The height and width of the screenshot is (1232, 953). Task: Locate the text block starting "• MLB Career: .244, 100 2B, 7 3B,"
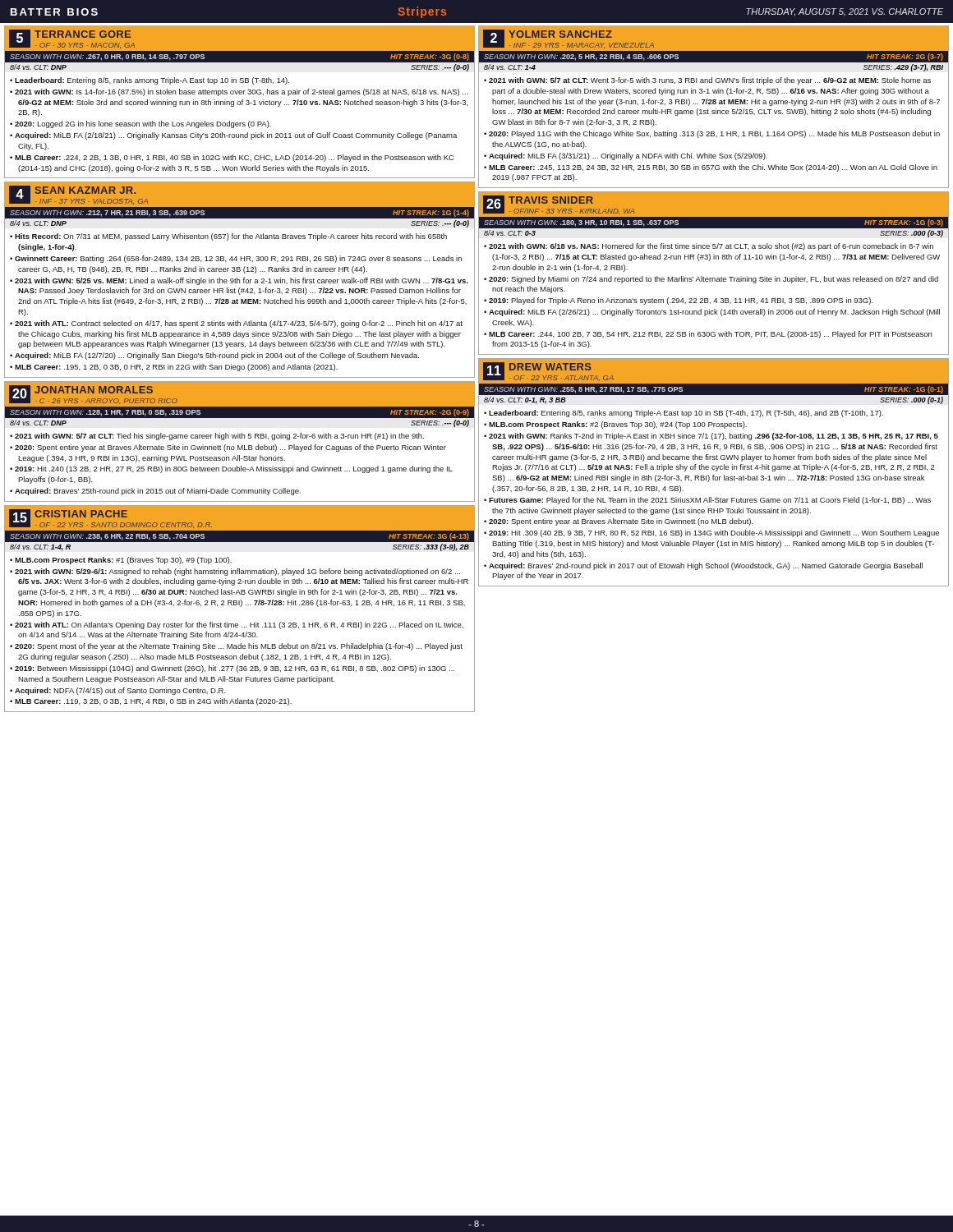point(708,339)
